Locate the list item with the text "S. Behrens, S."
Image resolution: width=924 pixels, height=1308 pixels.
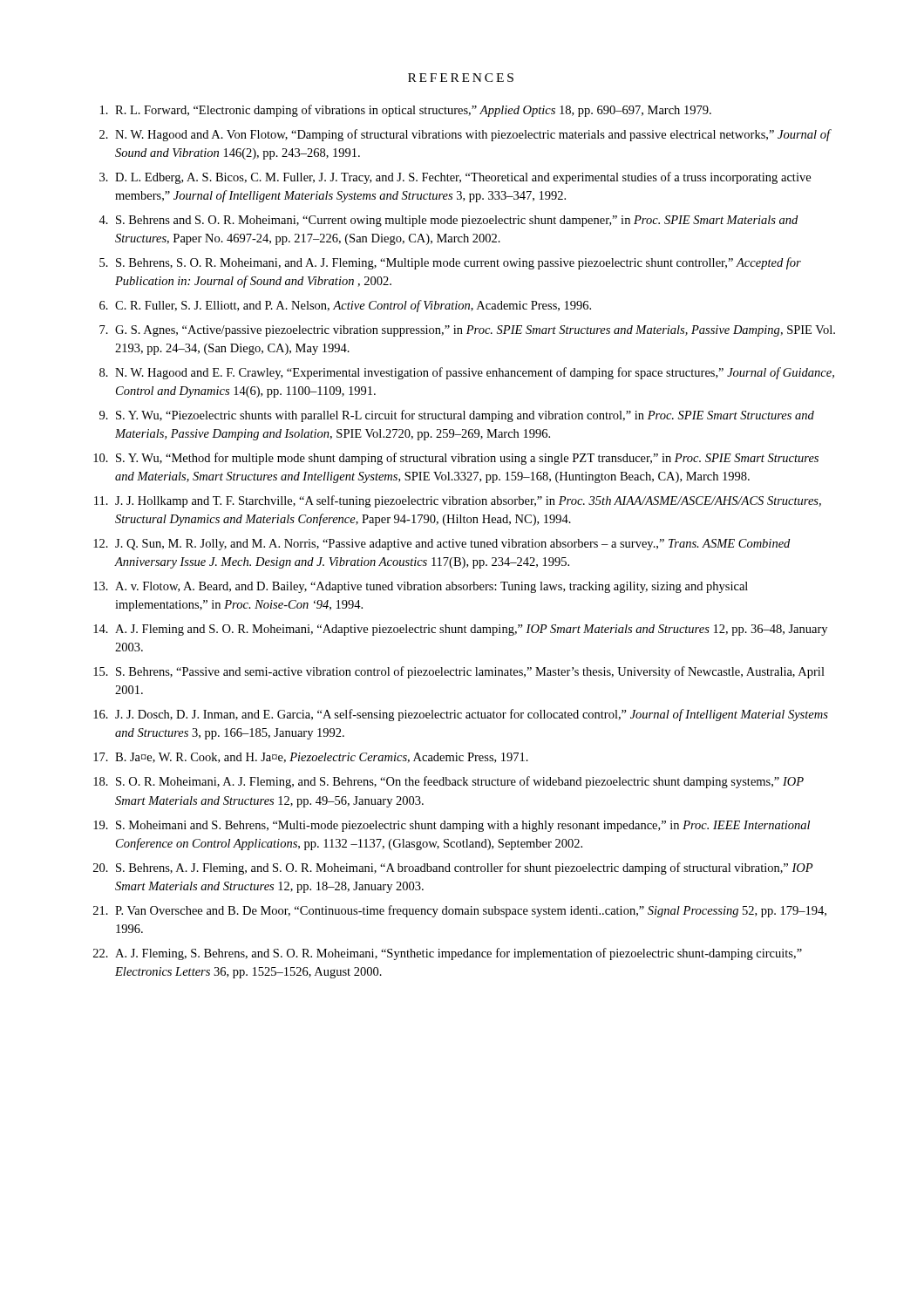[x=458, y=272]
